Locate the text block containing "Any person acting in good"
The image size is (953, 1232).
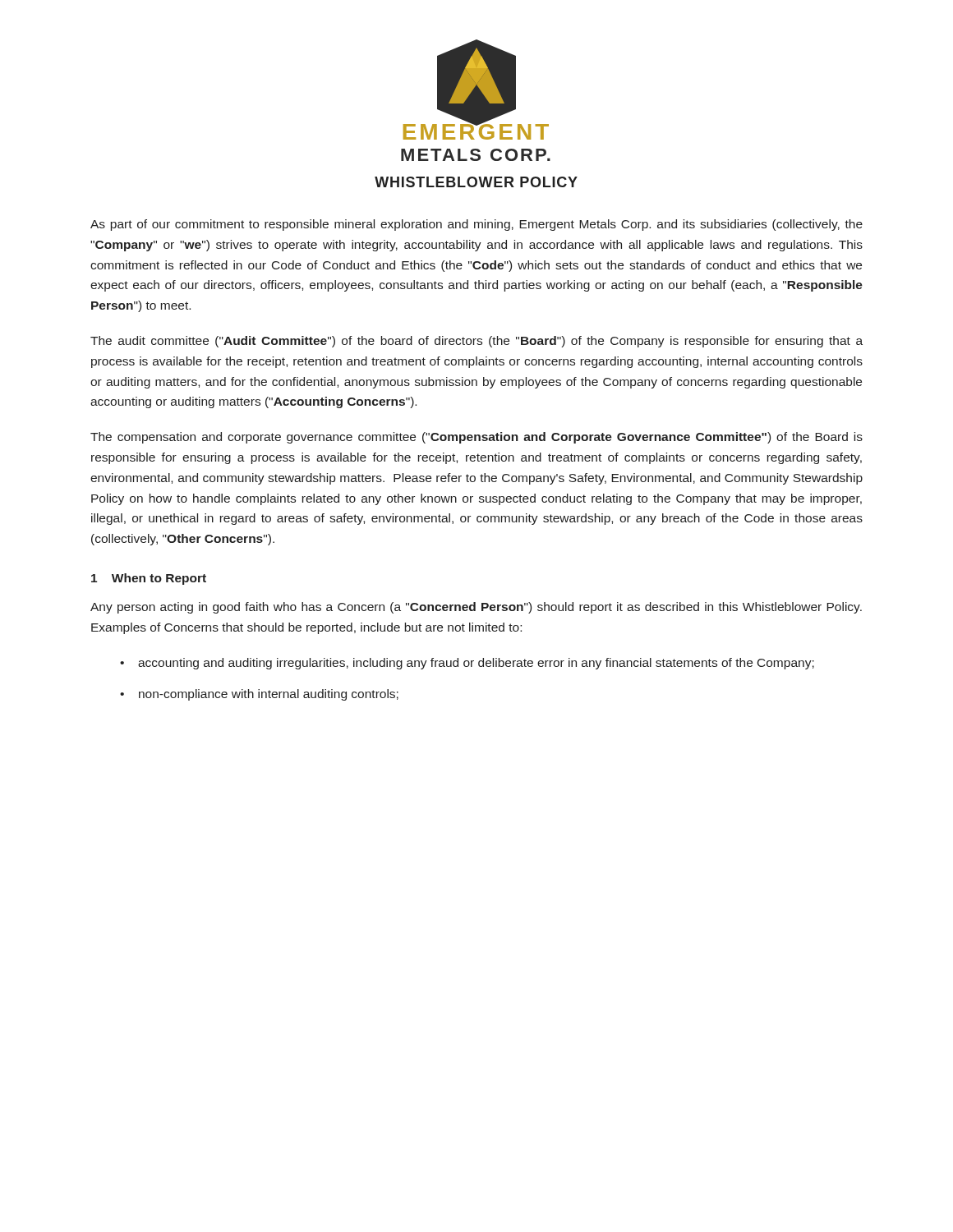click(476, 617)
